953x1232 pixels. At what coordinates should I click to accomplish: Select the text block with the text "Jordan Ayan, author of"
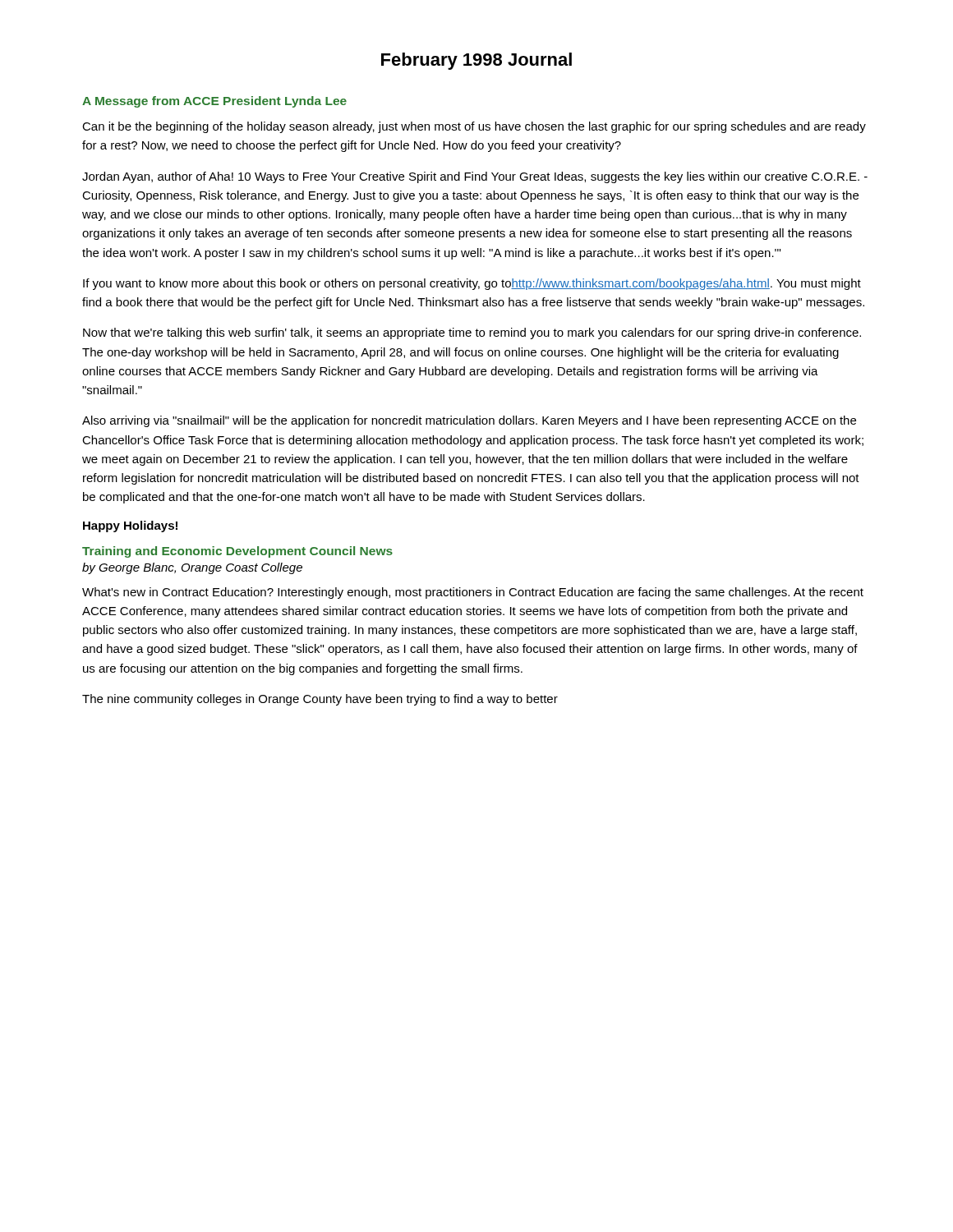click(475, 214)
